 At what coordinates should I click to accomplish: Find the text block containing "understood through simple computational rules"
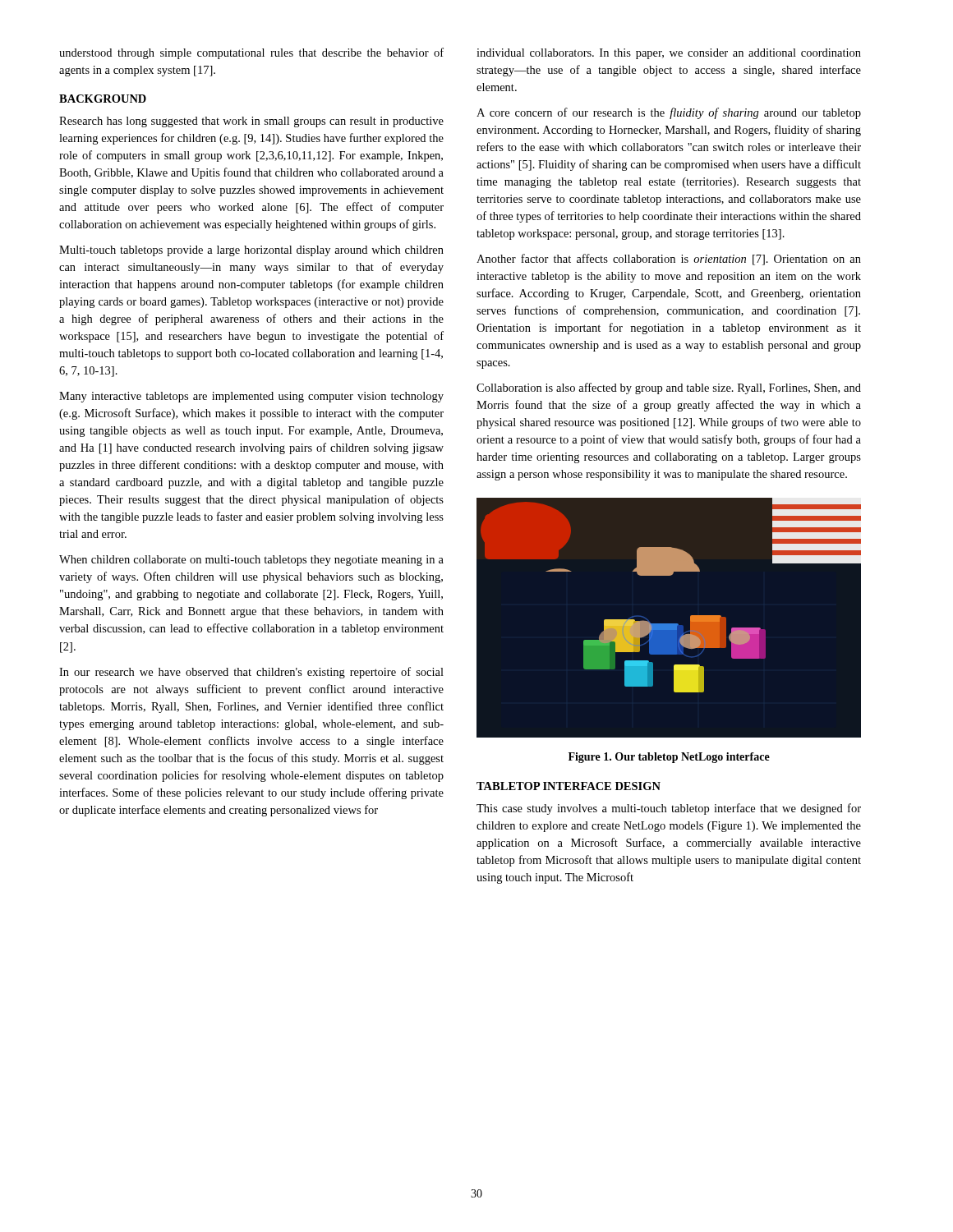(x=251, y=62)
